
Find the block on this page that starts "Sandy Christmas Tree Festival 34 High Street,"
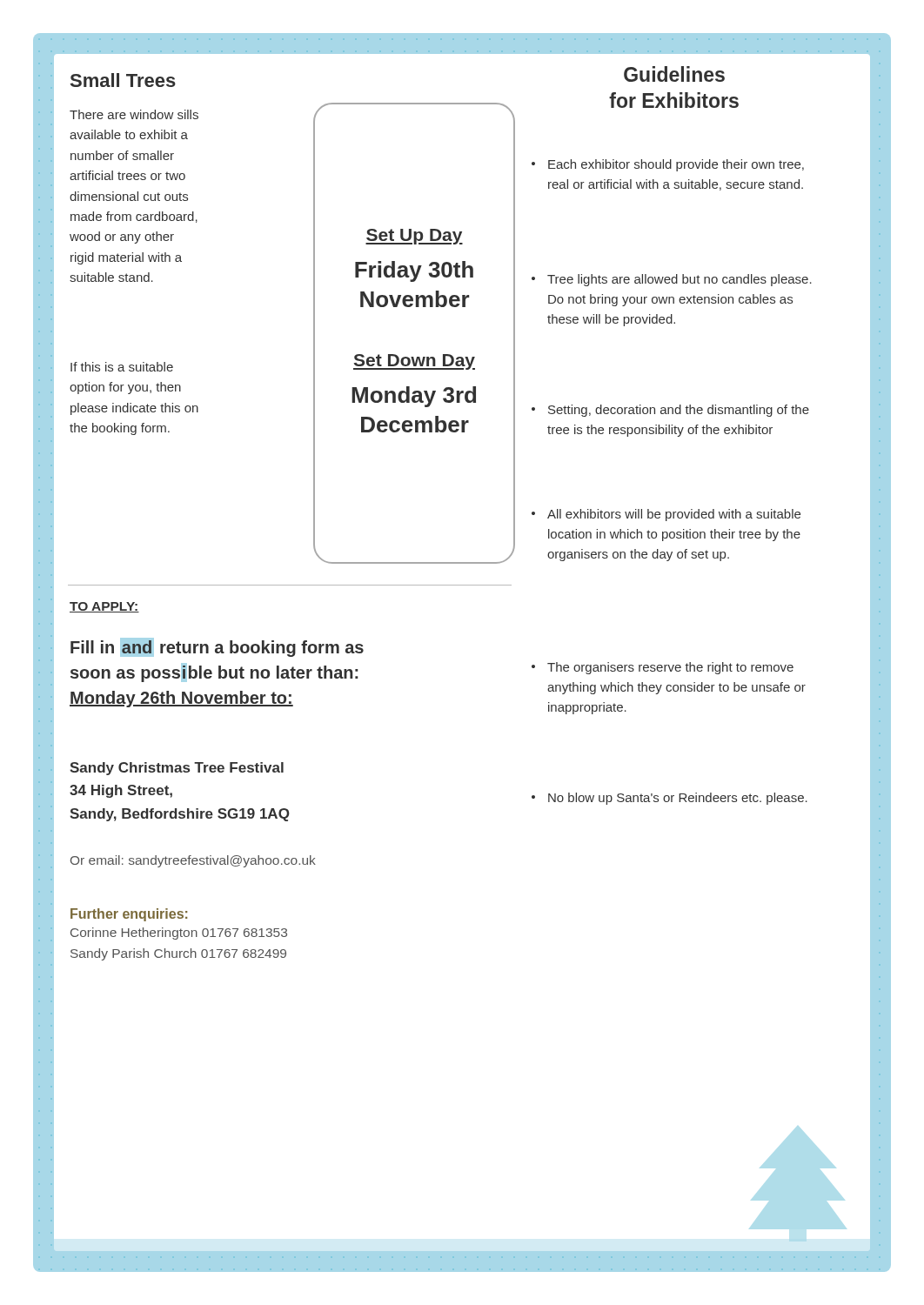pyautogui.click(x=180, y=791)
